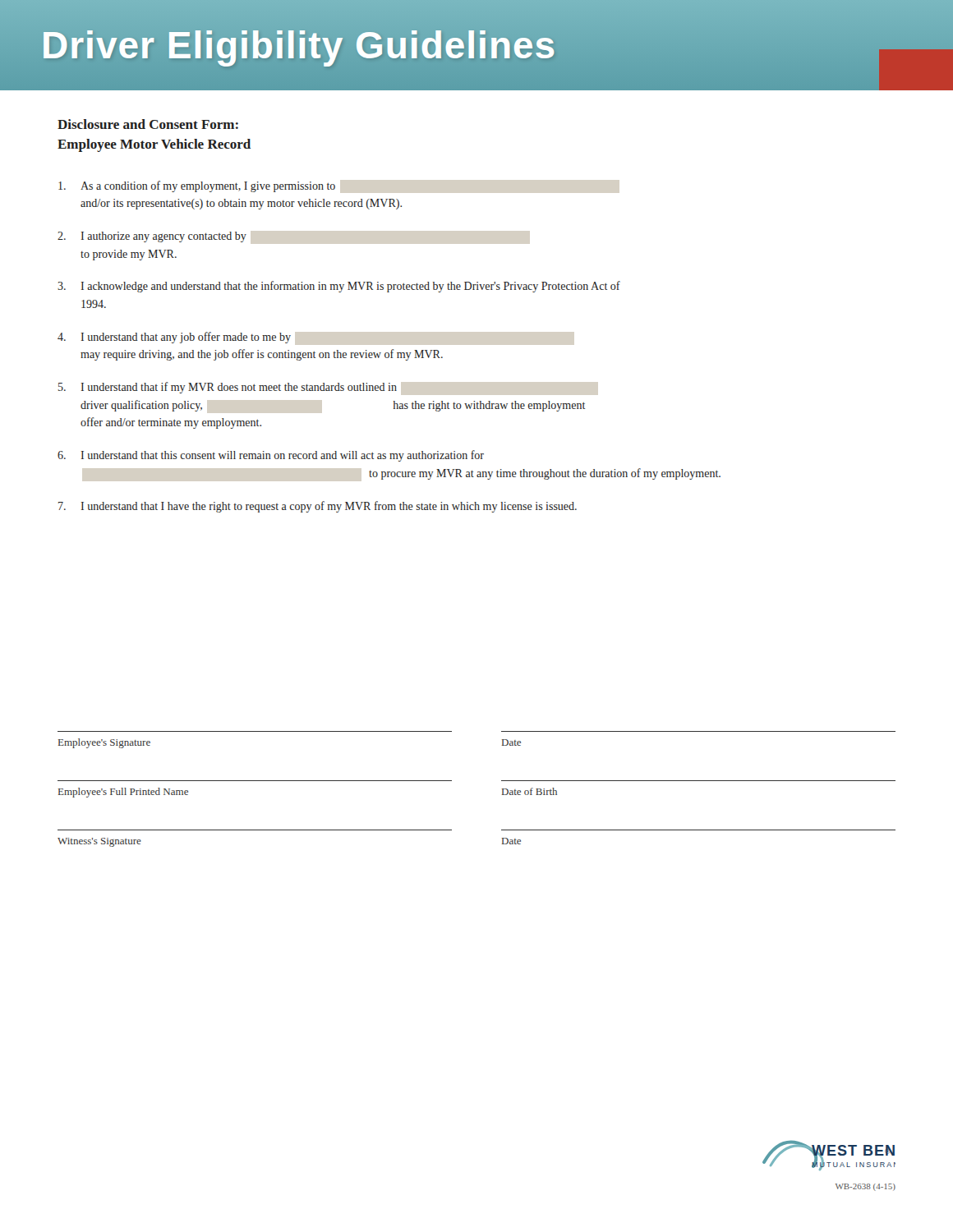Locate the list item that says "6. I understand"
This screenshot has width=953, height=1232.
click(x=476, y=465)
